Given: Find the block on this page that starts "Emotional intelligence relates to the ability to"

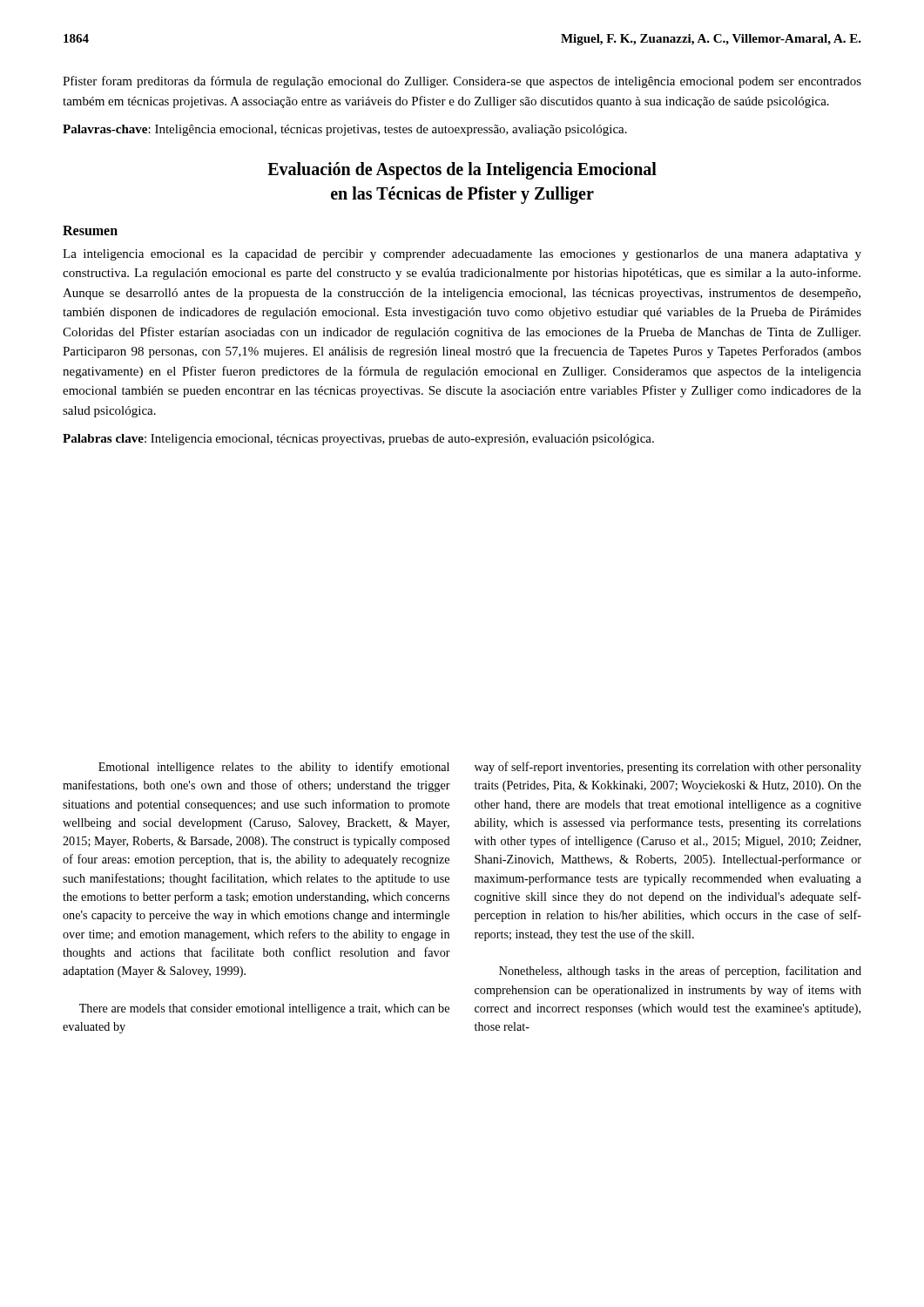Looking at the screenshot, I should [x=256, y=897].
